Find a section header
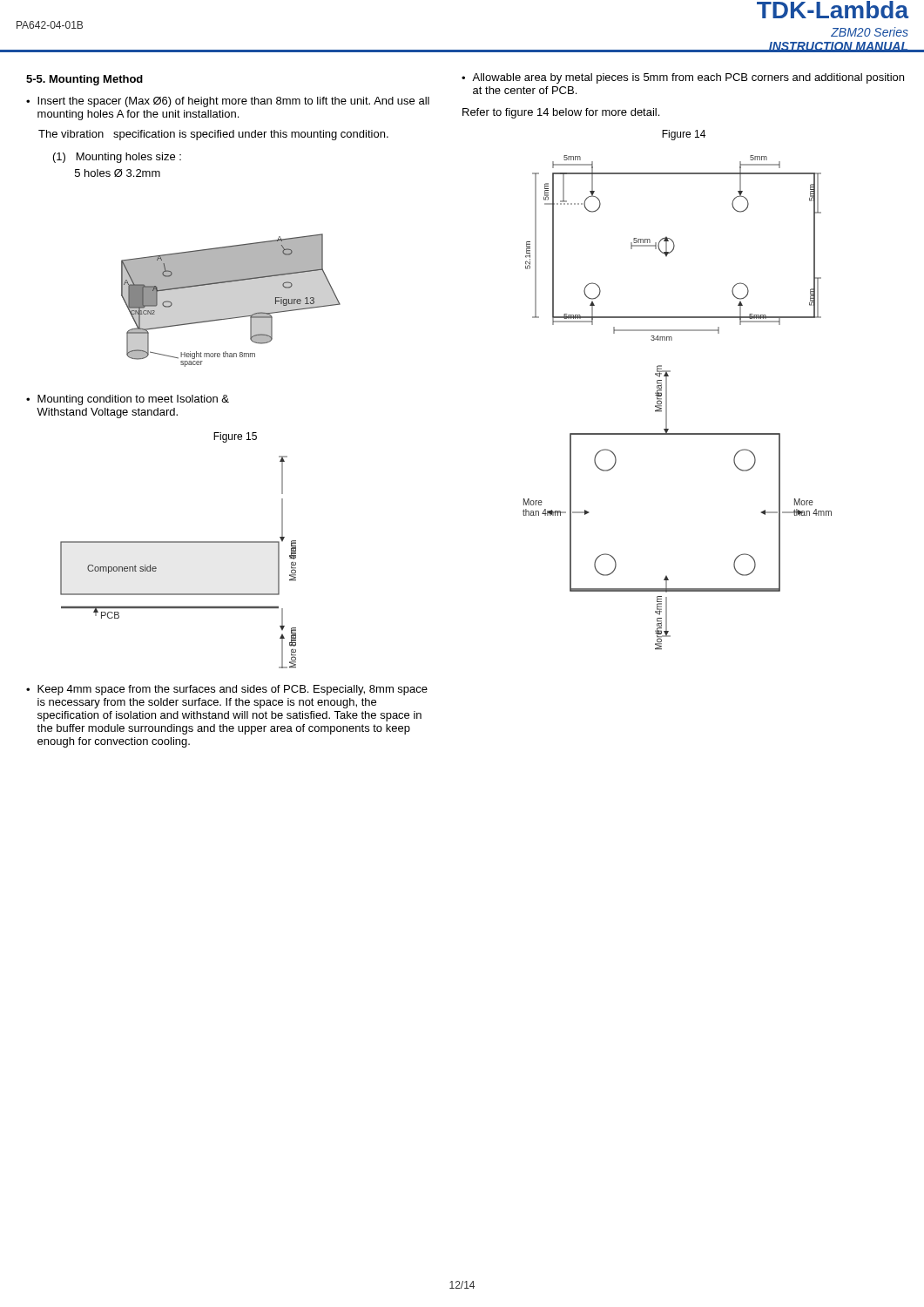 85,79
